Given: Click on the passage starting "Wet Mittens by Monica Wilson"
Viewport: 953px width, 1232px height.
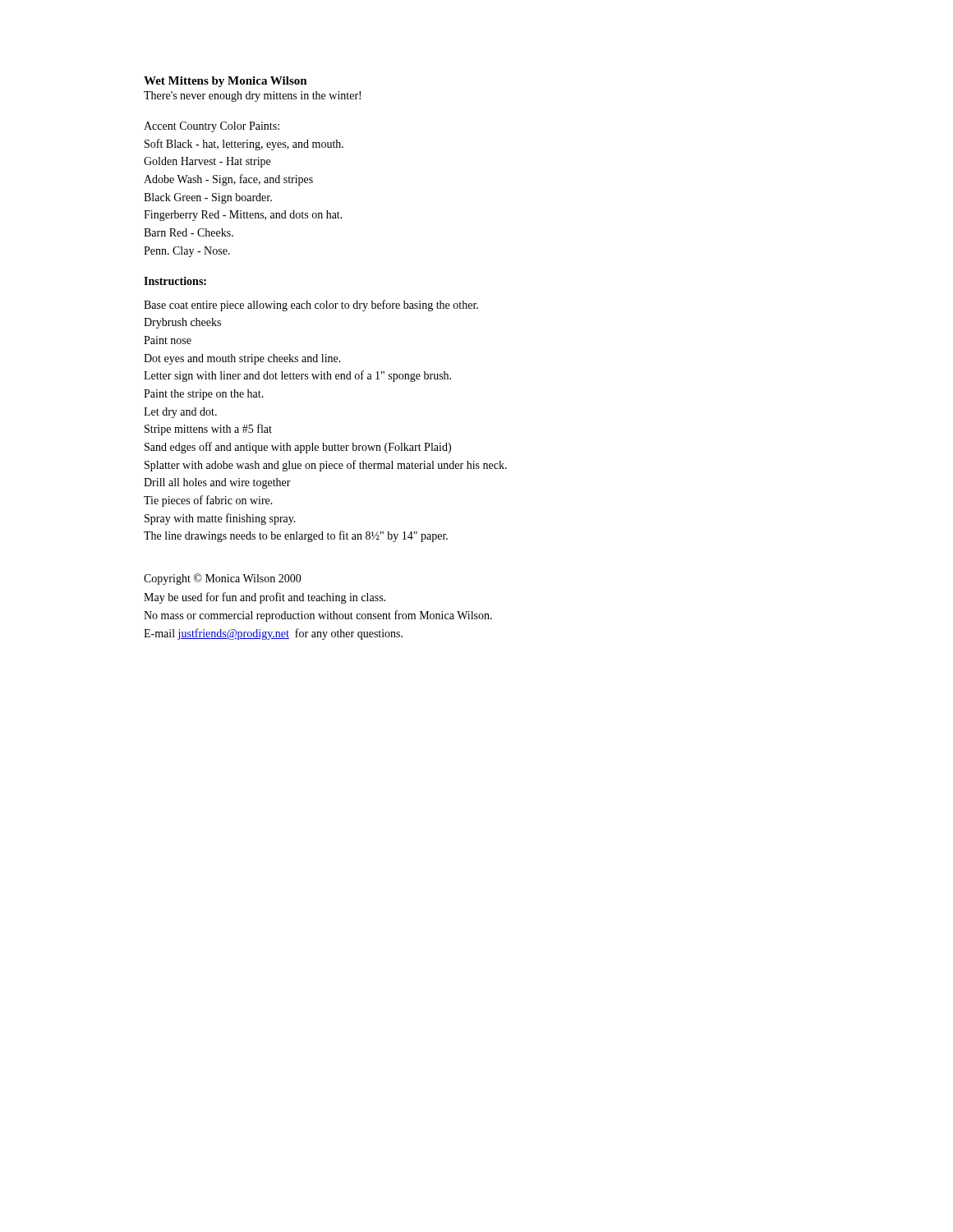Looking at the screenshot, I should (x=225, y=81).
